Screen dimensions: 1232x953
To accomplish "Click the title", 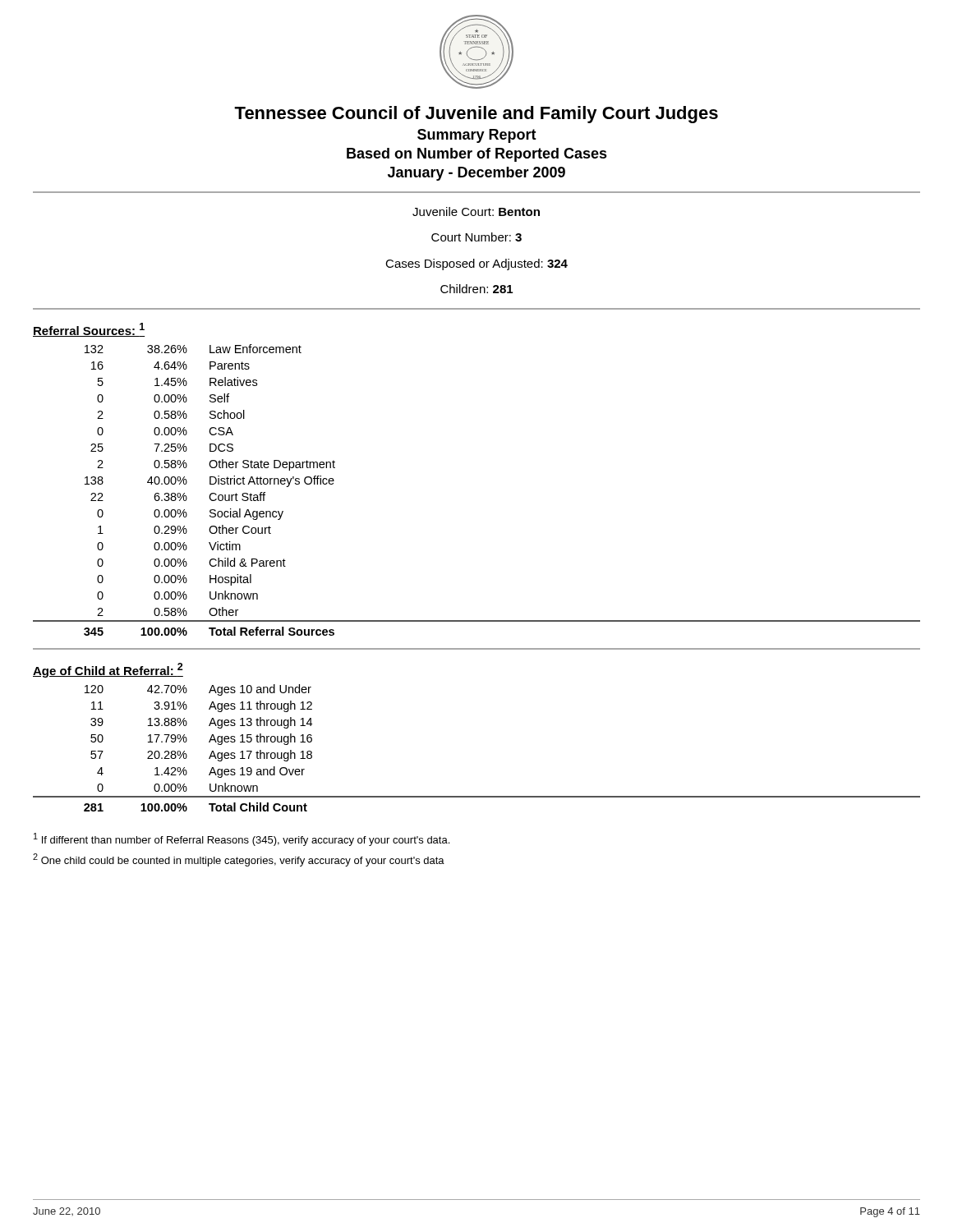I will pyautogui.click(x=476, y=142).
